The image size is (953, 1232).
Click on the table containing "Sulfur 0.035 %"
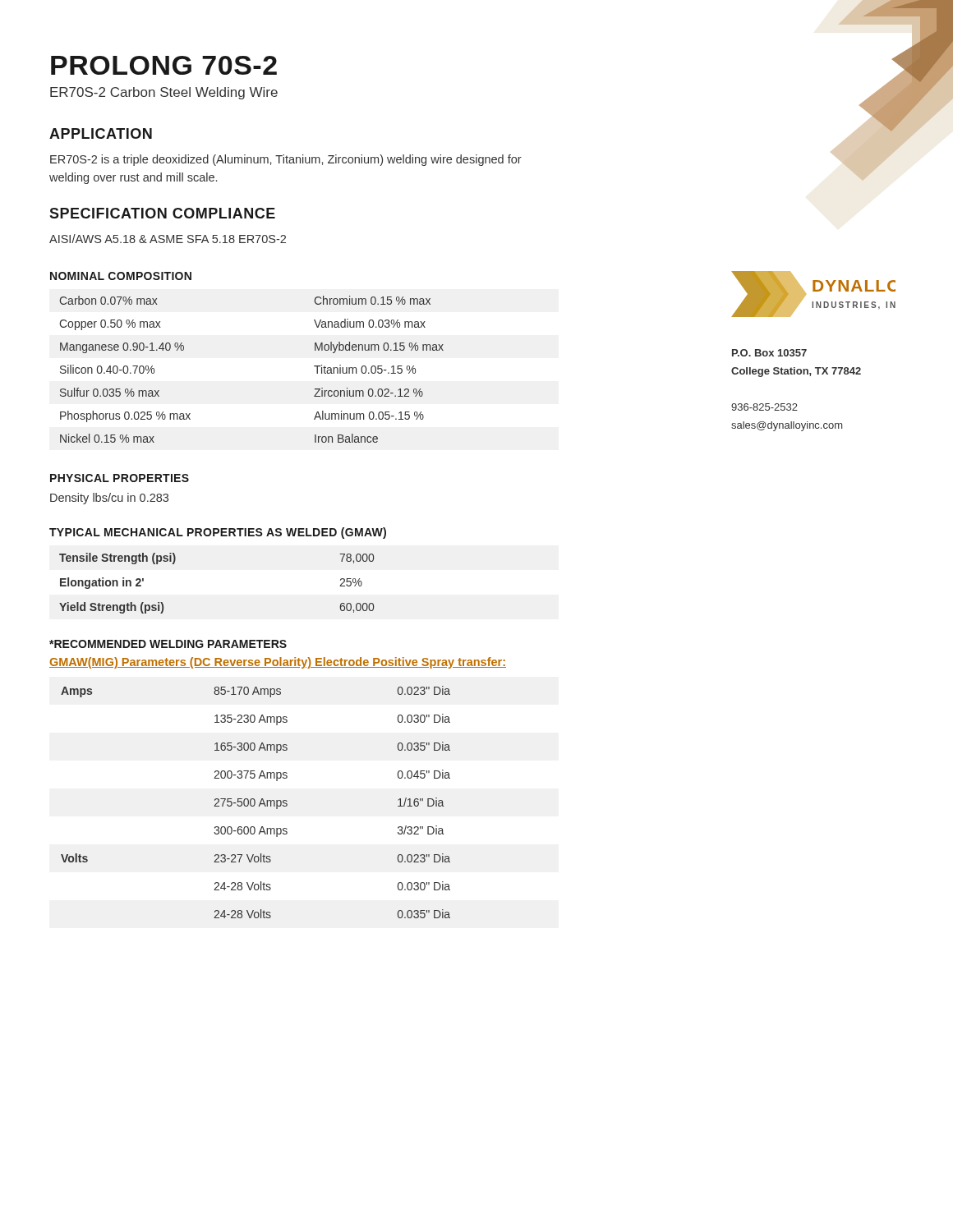coord(304,370)
